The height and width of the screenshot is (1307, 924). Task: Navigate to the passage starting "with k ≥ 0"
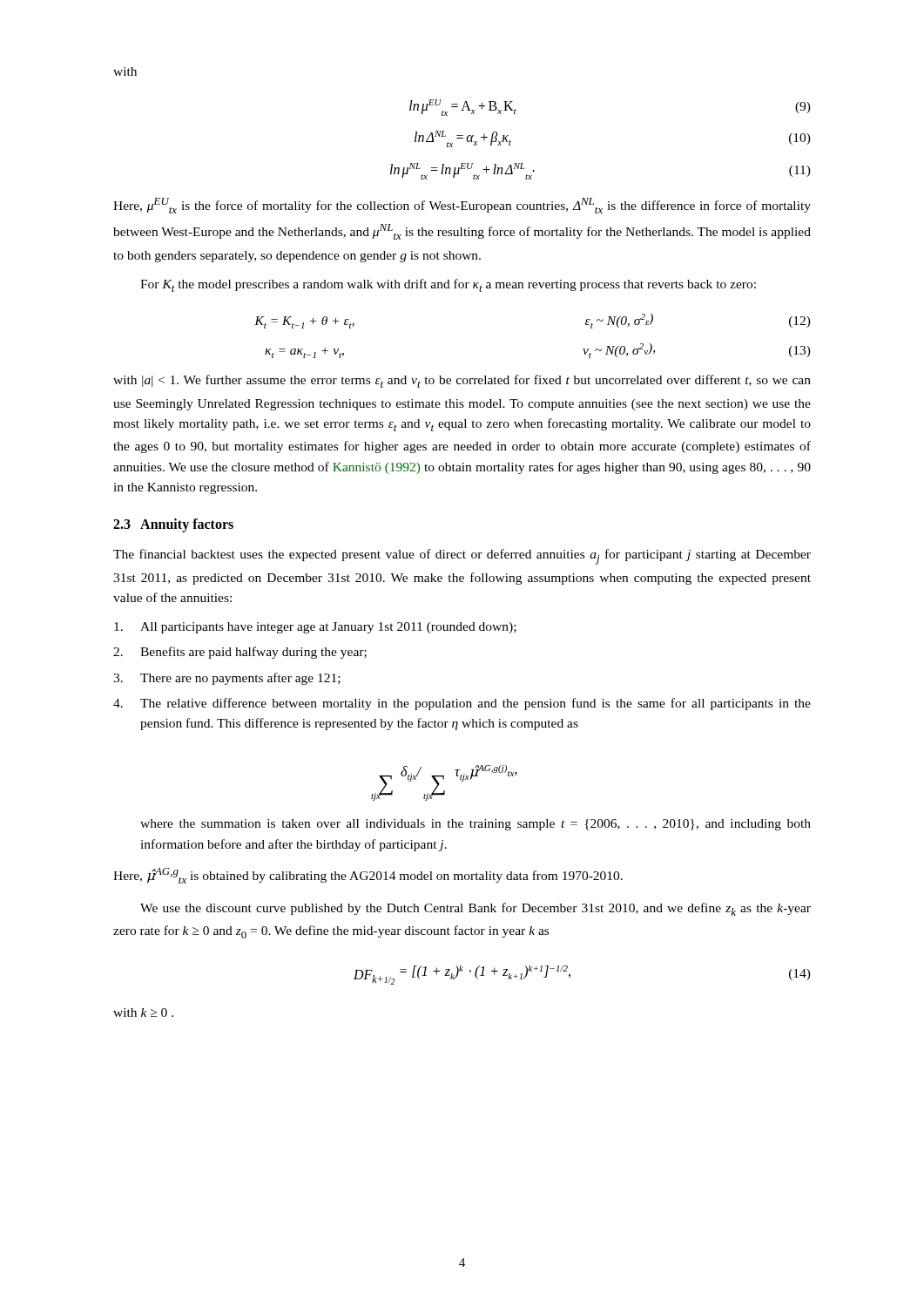[x=144, y=1012]
